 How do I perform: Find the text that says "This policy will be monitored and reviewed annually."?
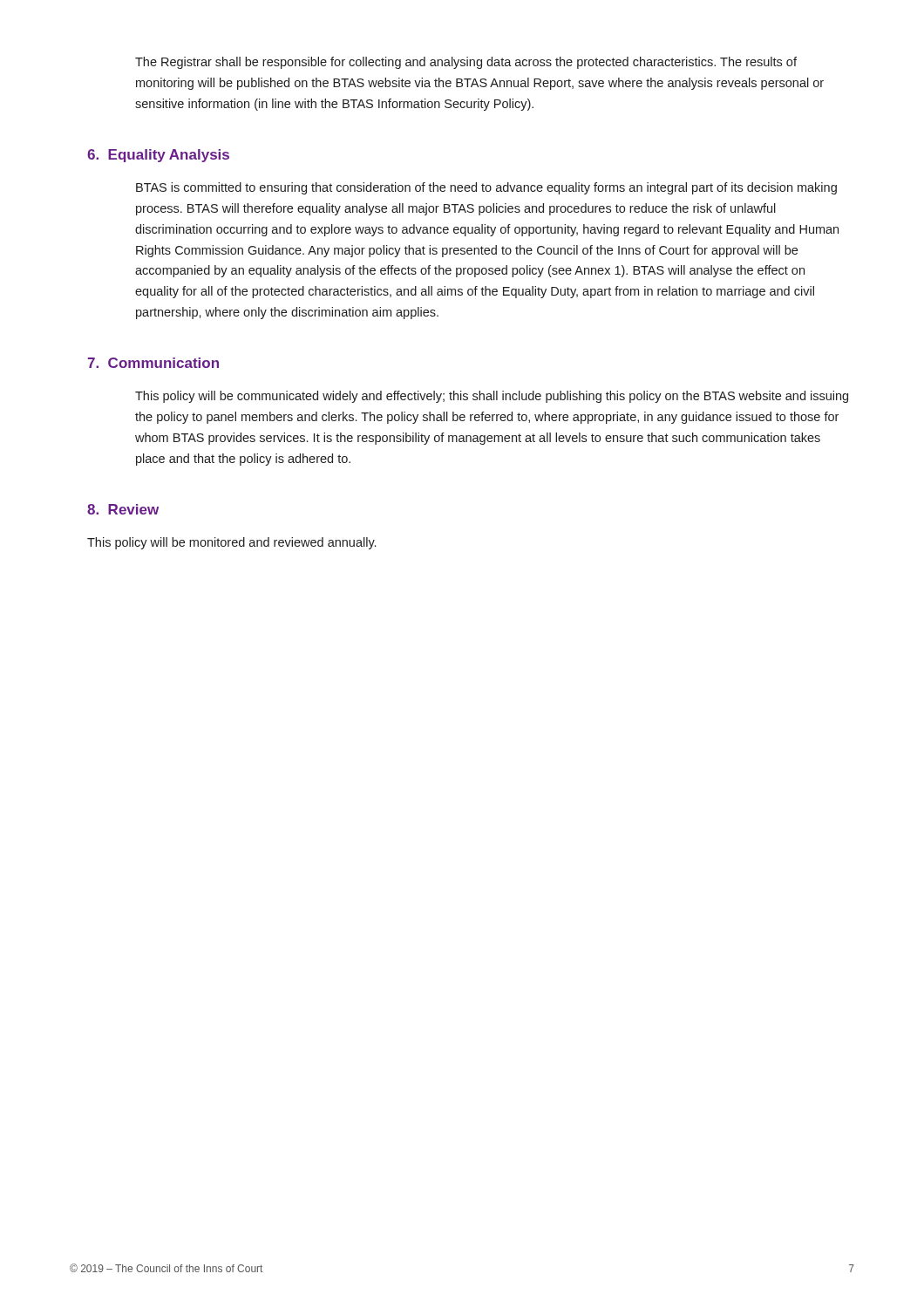(x=232, y=542)
